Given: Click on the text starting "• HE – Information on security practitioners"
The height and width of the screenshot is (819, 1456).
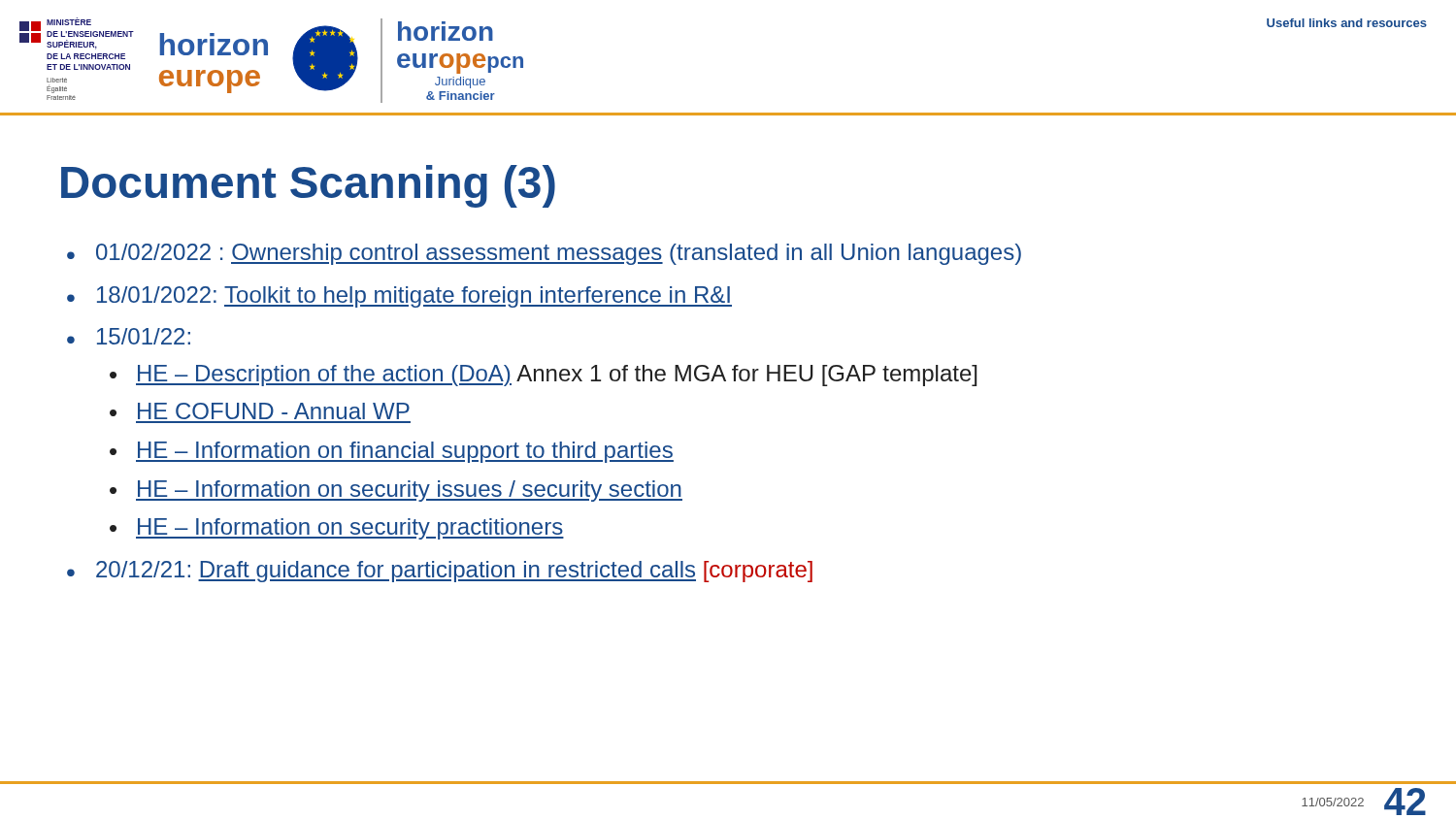Looking at the screenshot, I should point(336,527).
